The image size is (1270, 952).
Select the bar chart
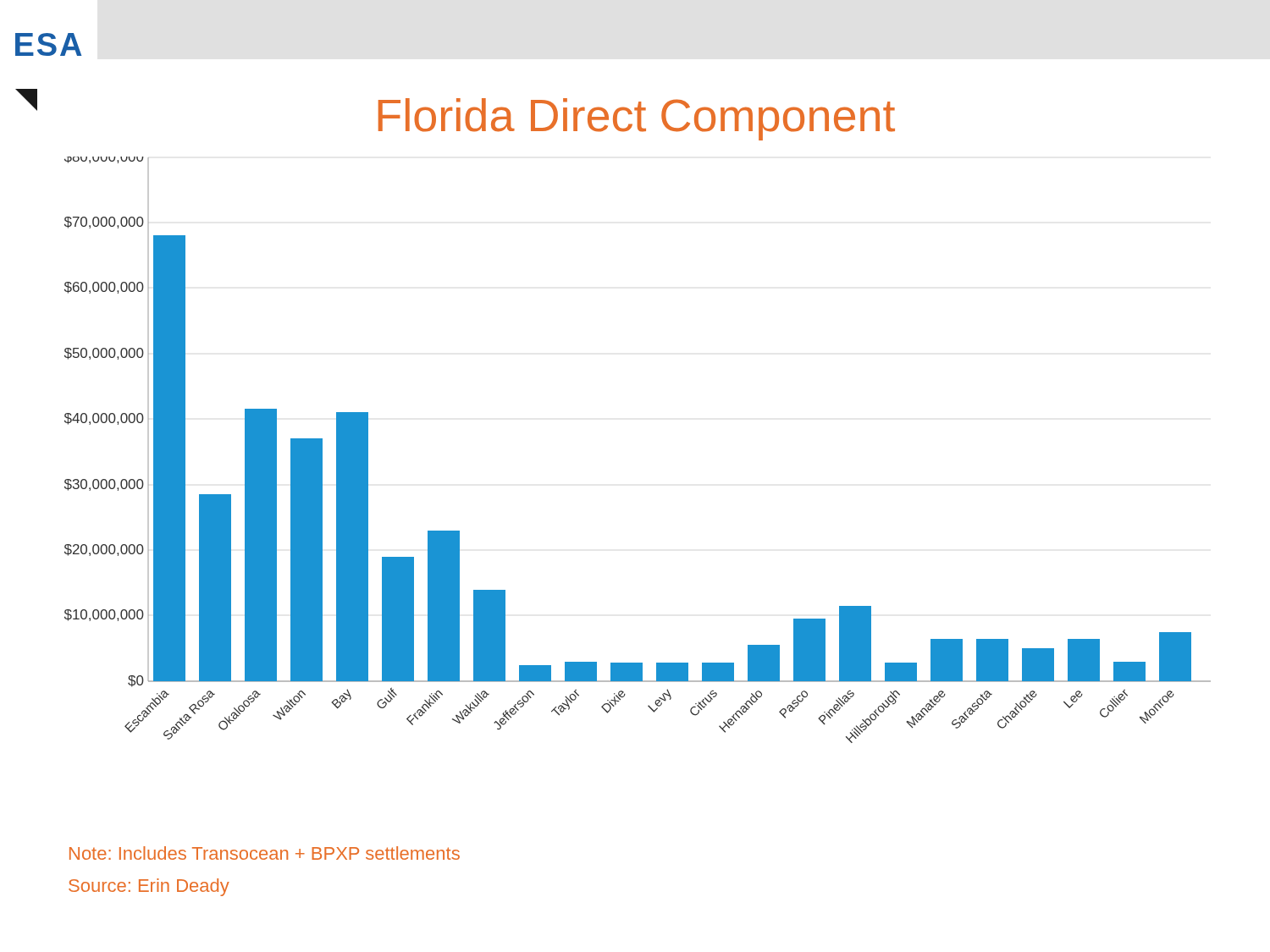(646, 476)
